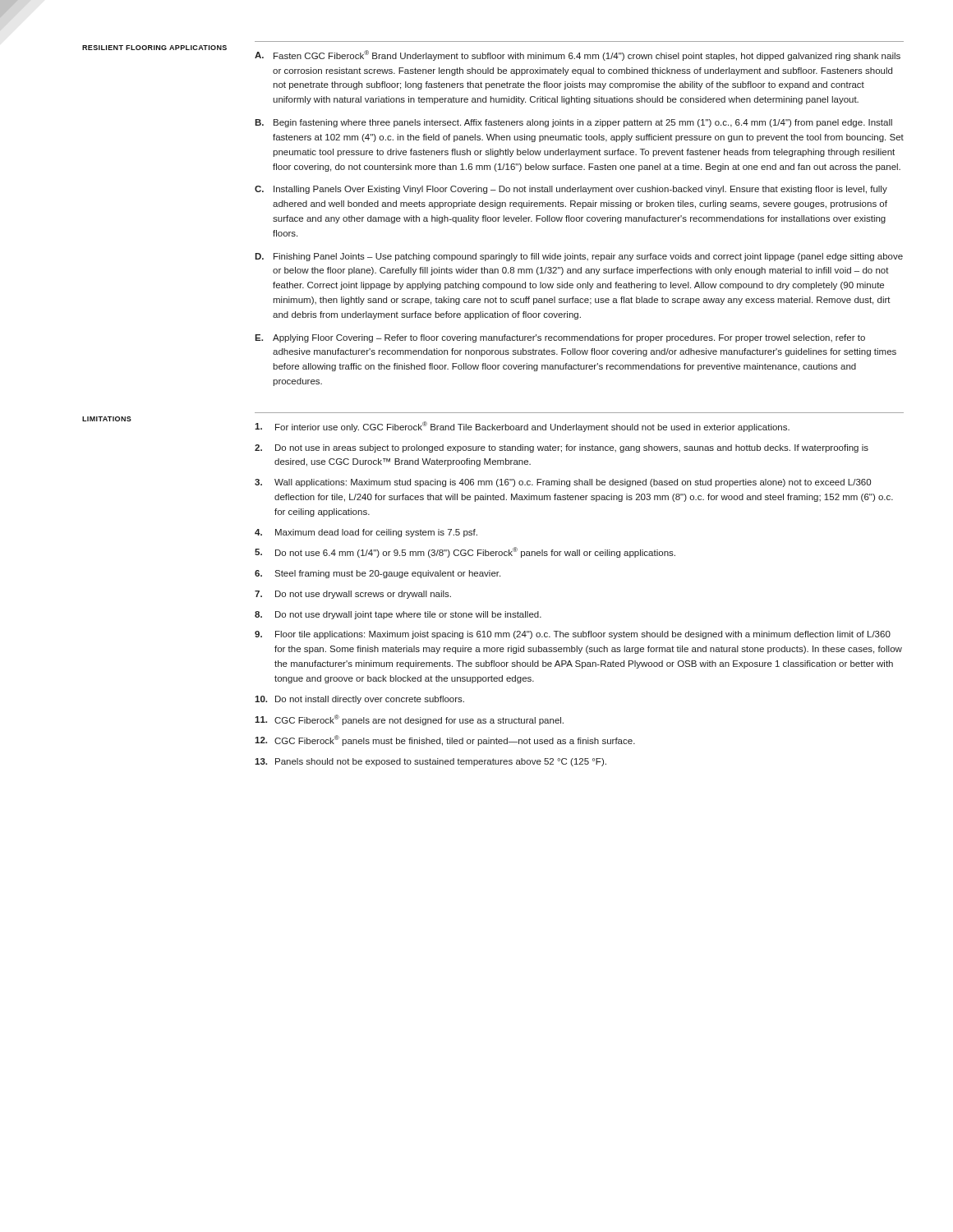Navigate to the text block starting "10. Do not install directly over"
953x1232 pixels.
(359, 700)
